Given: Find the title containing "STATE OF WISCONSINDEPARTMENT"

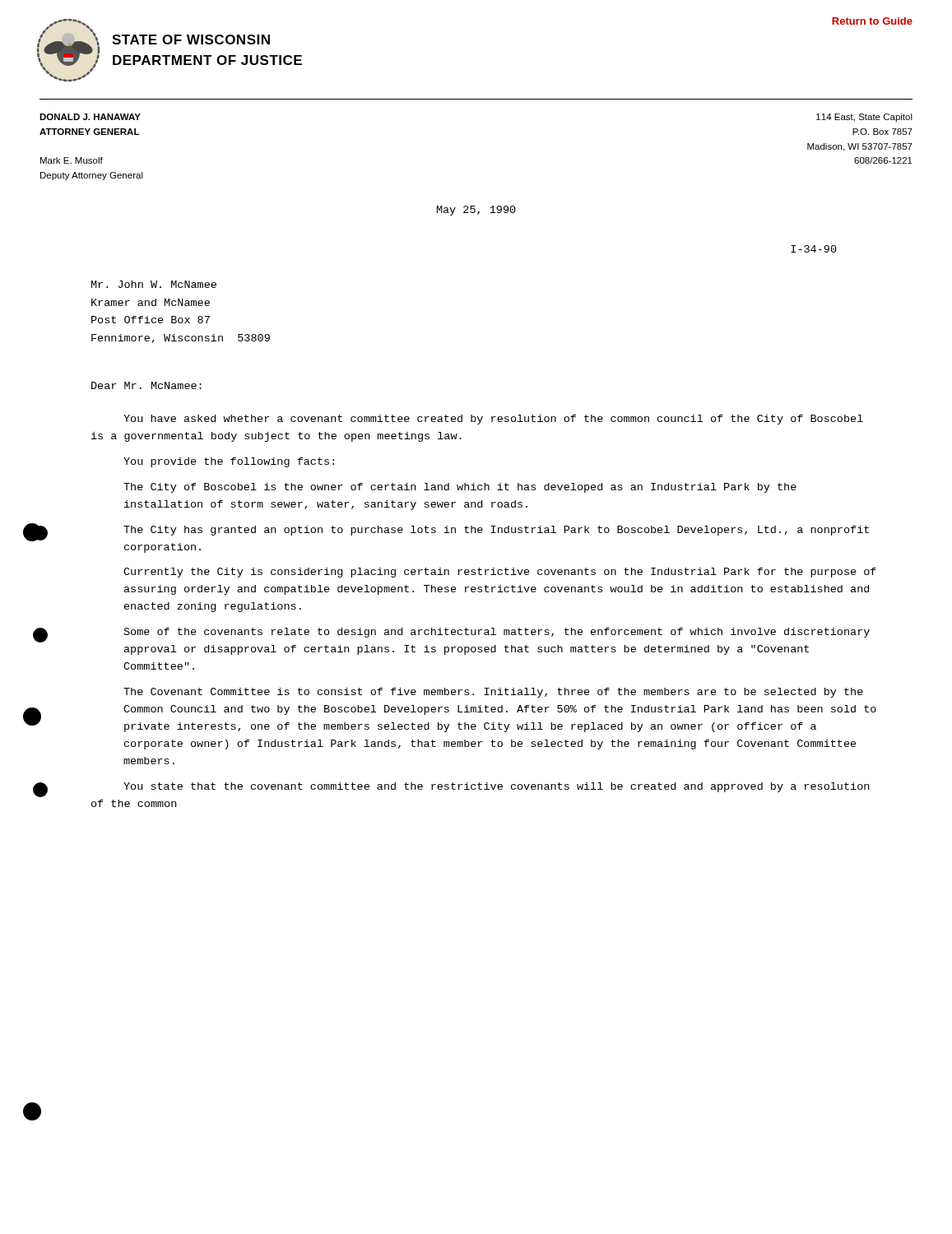Looking at the screenshot, I should click(x=207, y=50).
